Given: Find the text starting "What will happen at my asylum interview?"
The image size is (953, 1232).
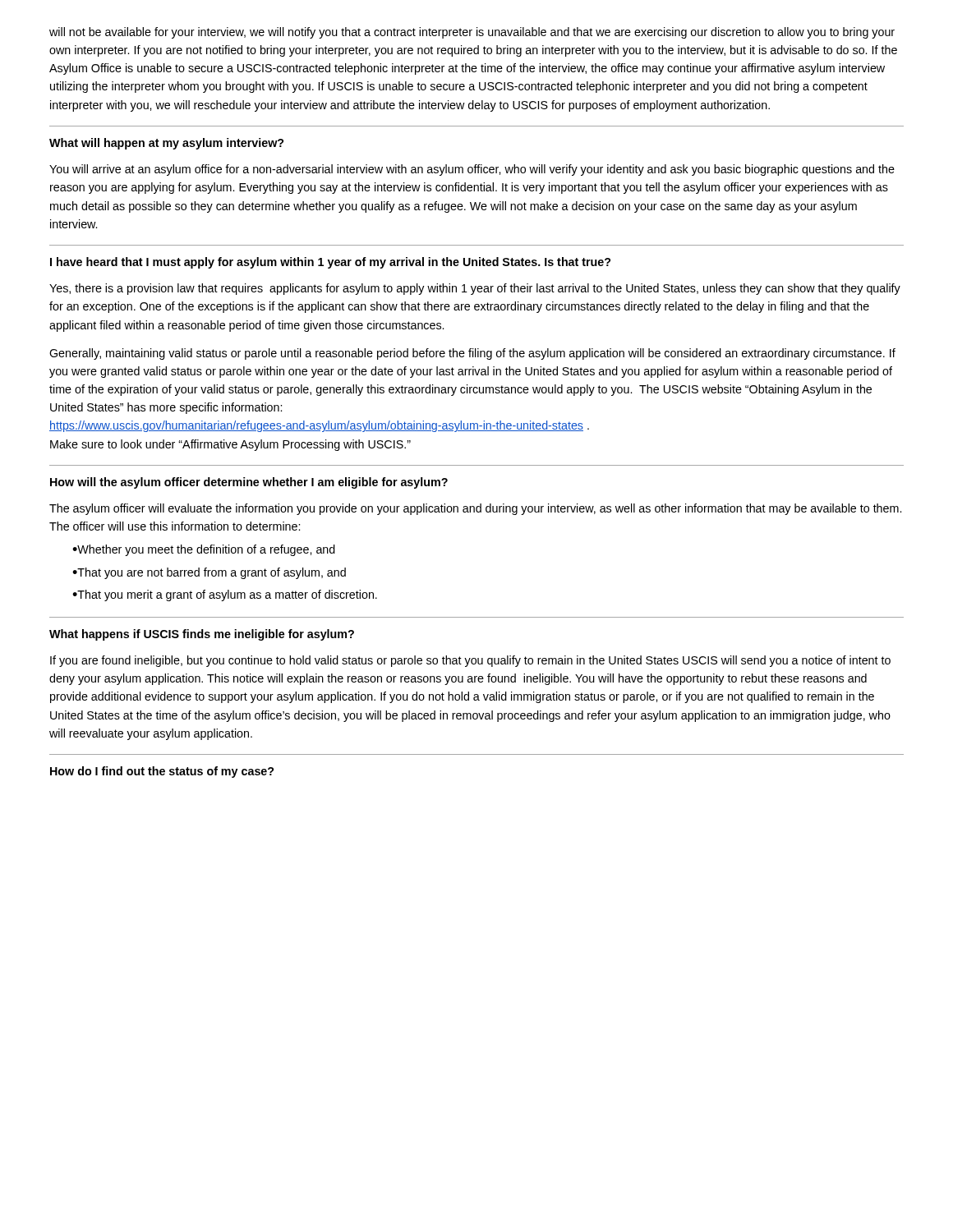Looking at the screenshot, I should pyautogui.click(x=167, y=143).
